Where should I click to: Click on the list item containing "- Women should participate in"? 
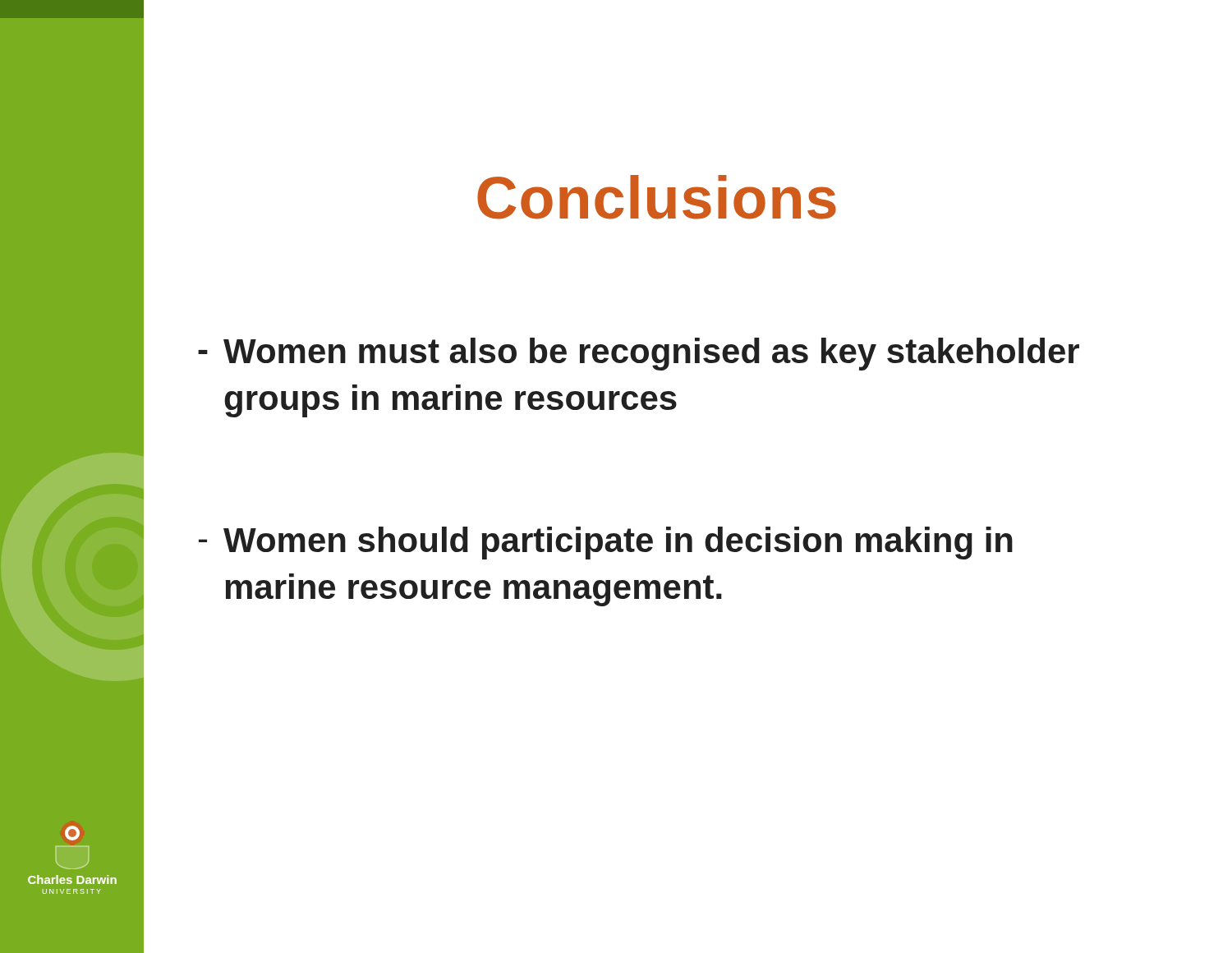pyautogui.click(x=657, y=564)
